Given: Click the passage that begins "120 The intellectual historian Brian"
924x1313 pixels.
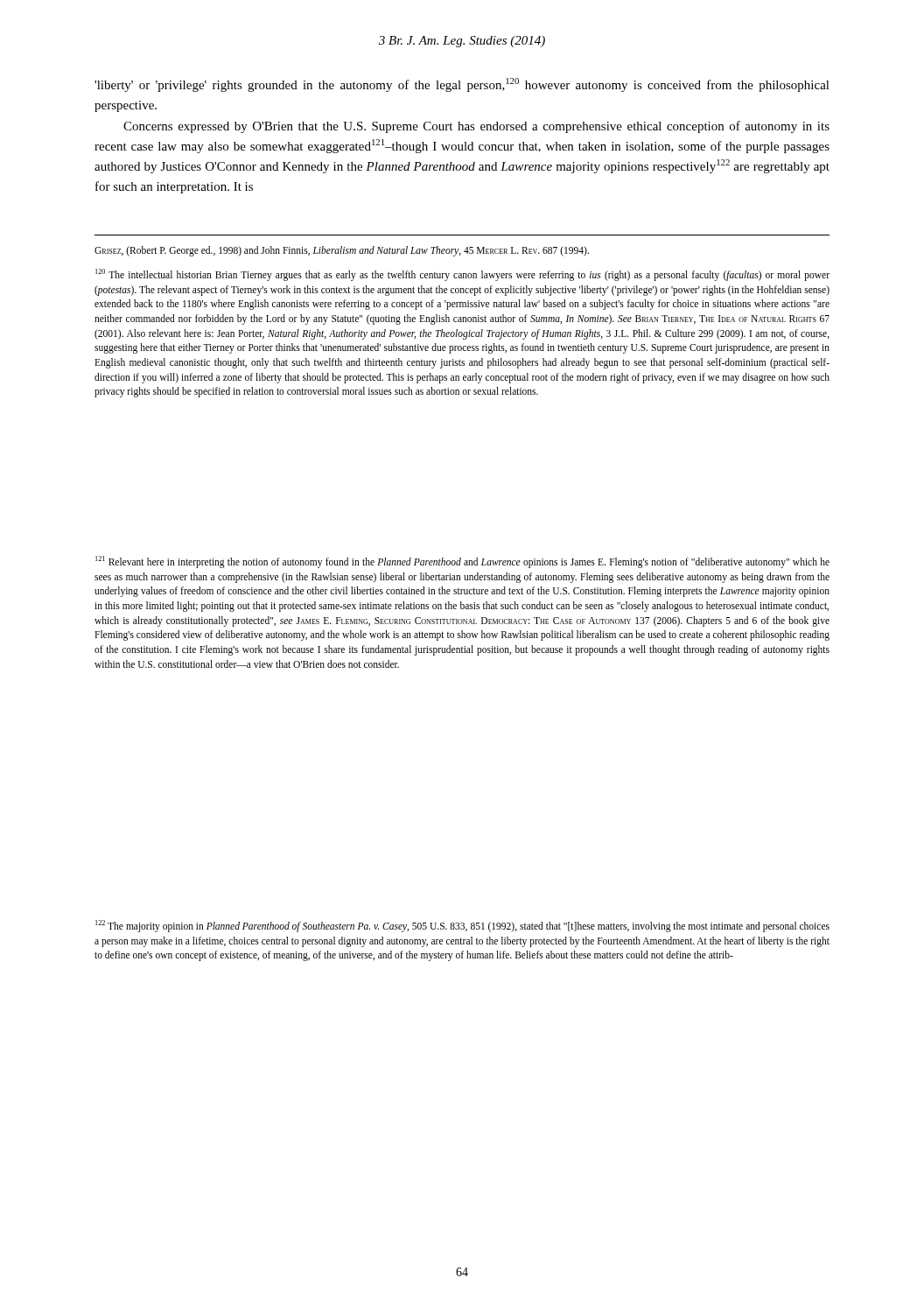Looking at the screenshot, I should [462, 332].
